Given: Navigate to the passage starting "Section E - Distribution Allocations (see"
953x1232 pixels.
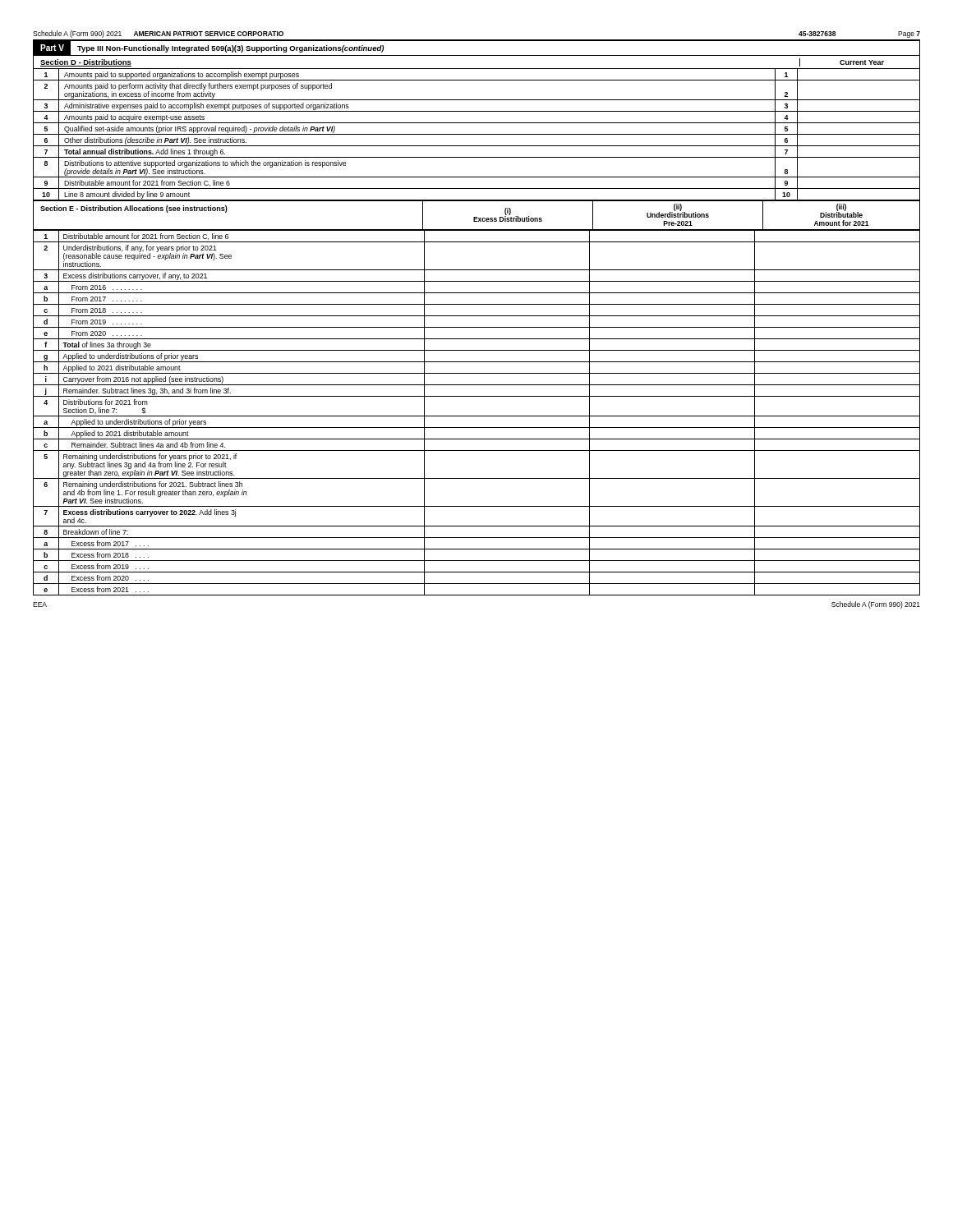Looking at the screenshot, I should coord(476,215).
